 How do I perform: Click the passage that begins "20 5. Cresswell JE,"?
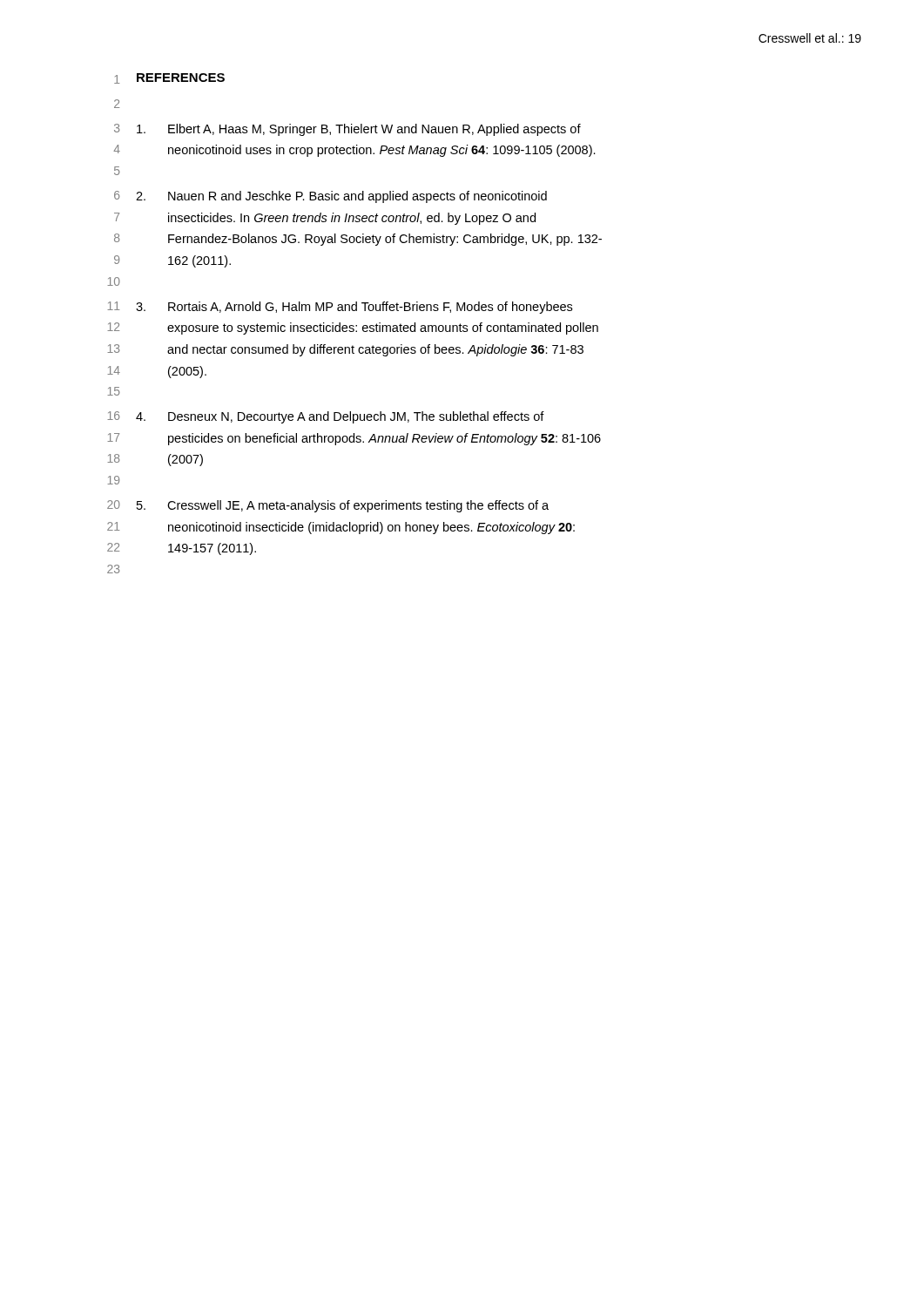pos(470,527)
